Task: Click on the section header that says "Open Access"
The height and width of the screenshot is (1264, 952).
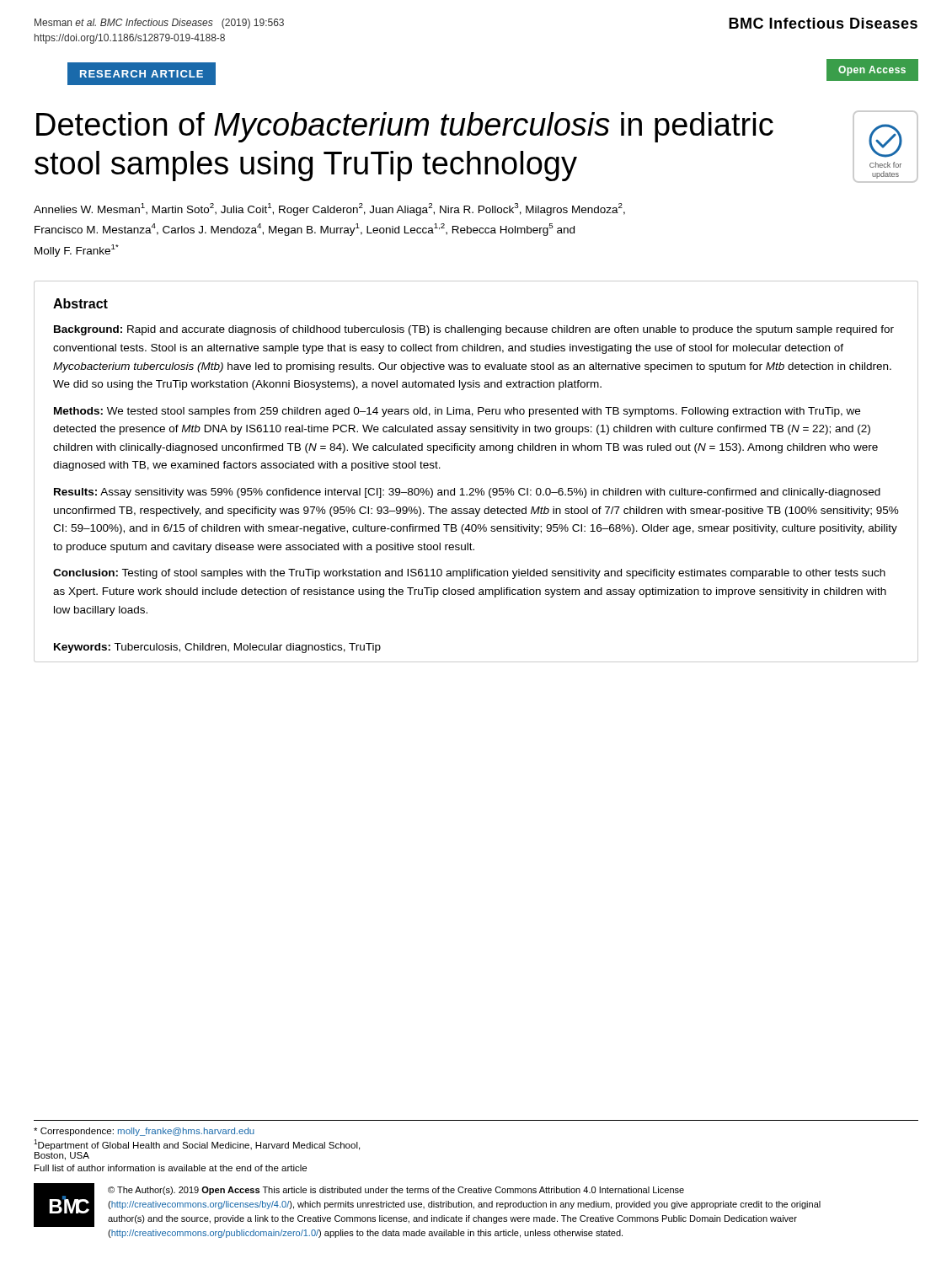Action: coord(872,70)
